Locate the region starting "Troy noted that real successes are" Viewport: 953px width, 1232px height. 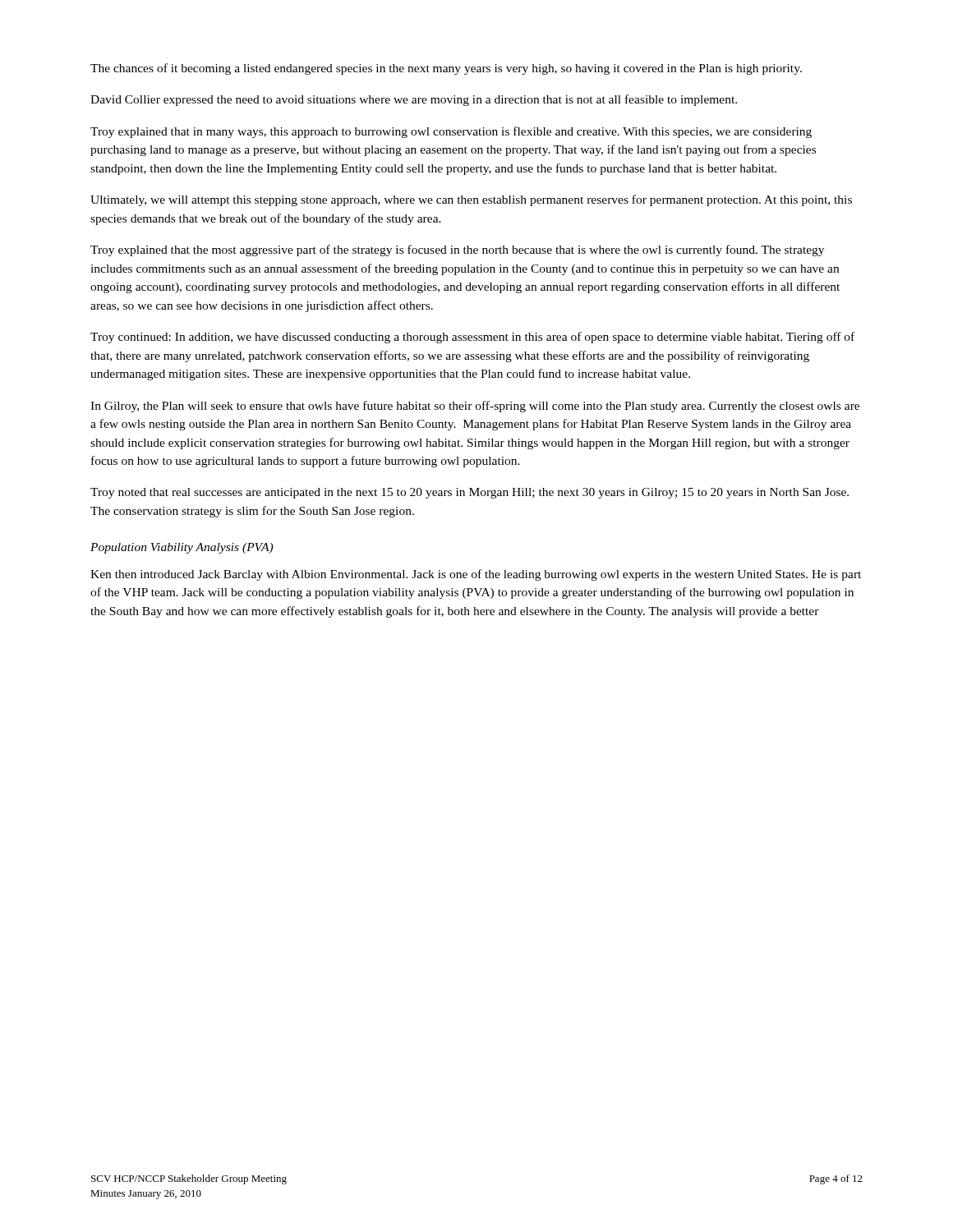click(470, 501)
